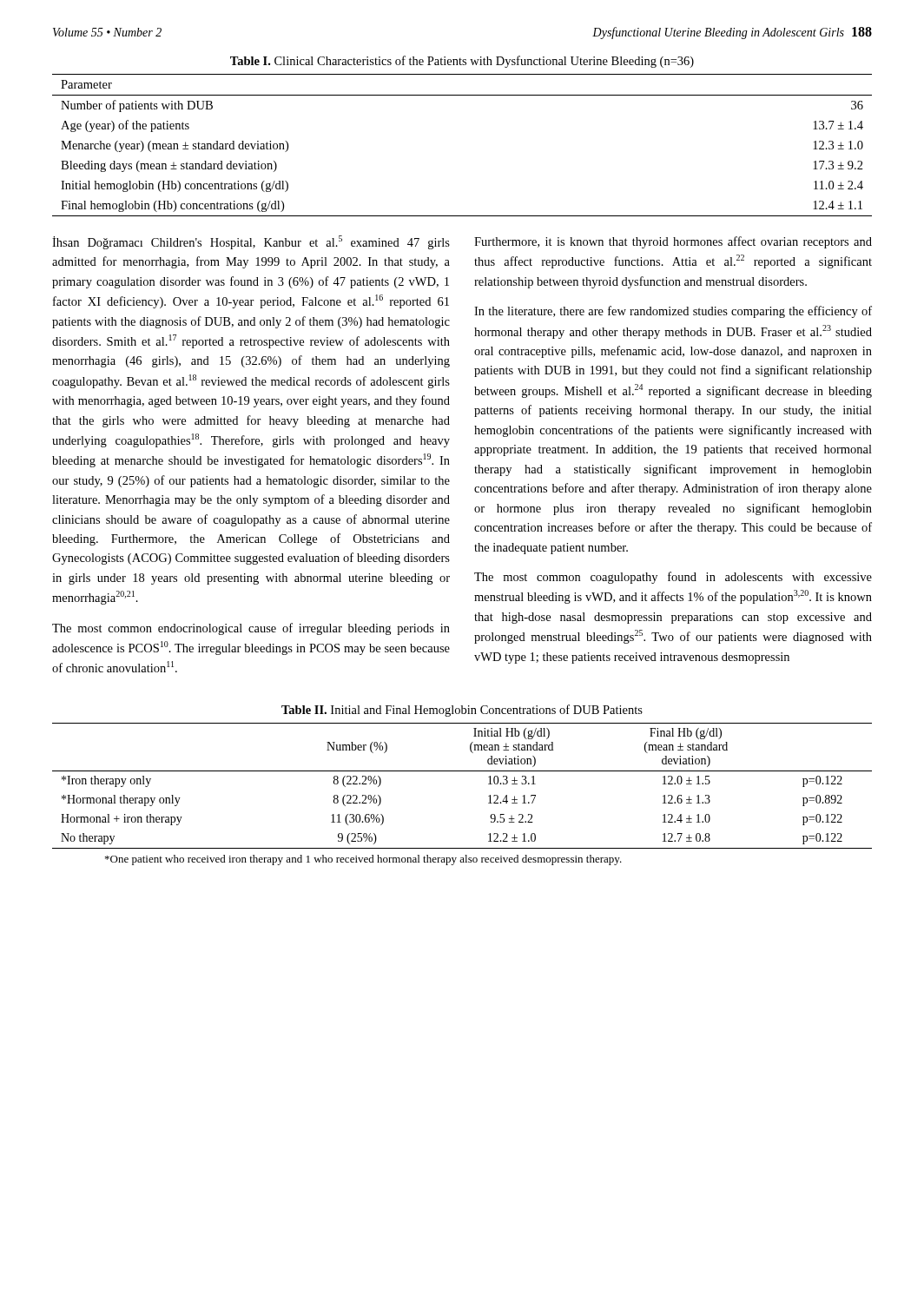Click the caption that begins "Table II. Initial and Final"

point(462,709)
